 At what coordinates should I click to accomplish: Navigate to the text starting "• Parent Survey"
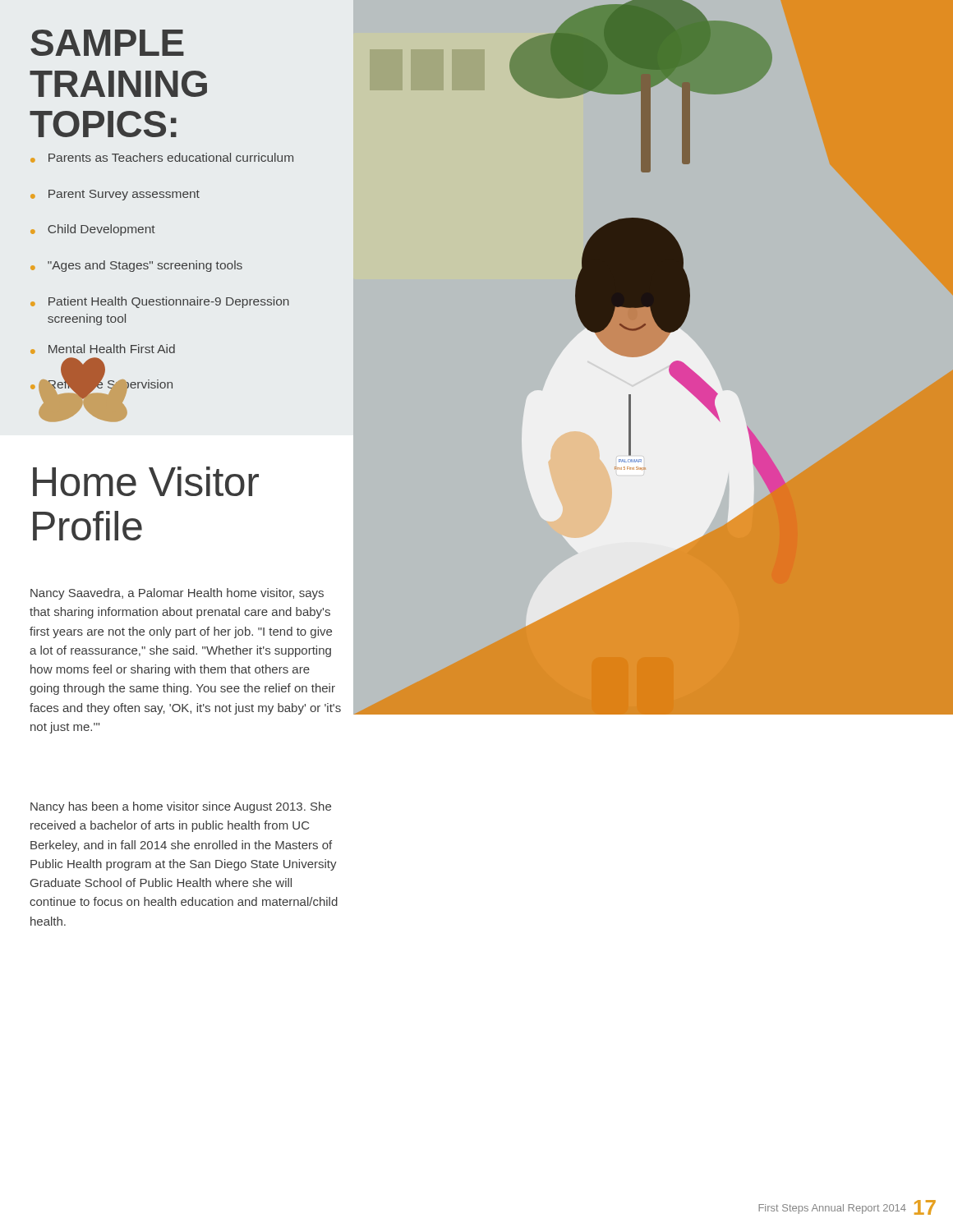pyautogui.click(x=115, y=197)
